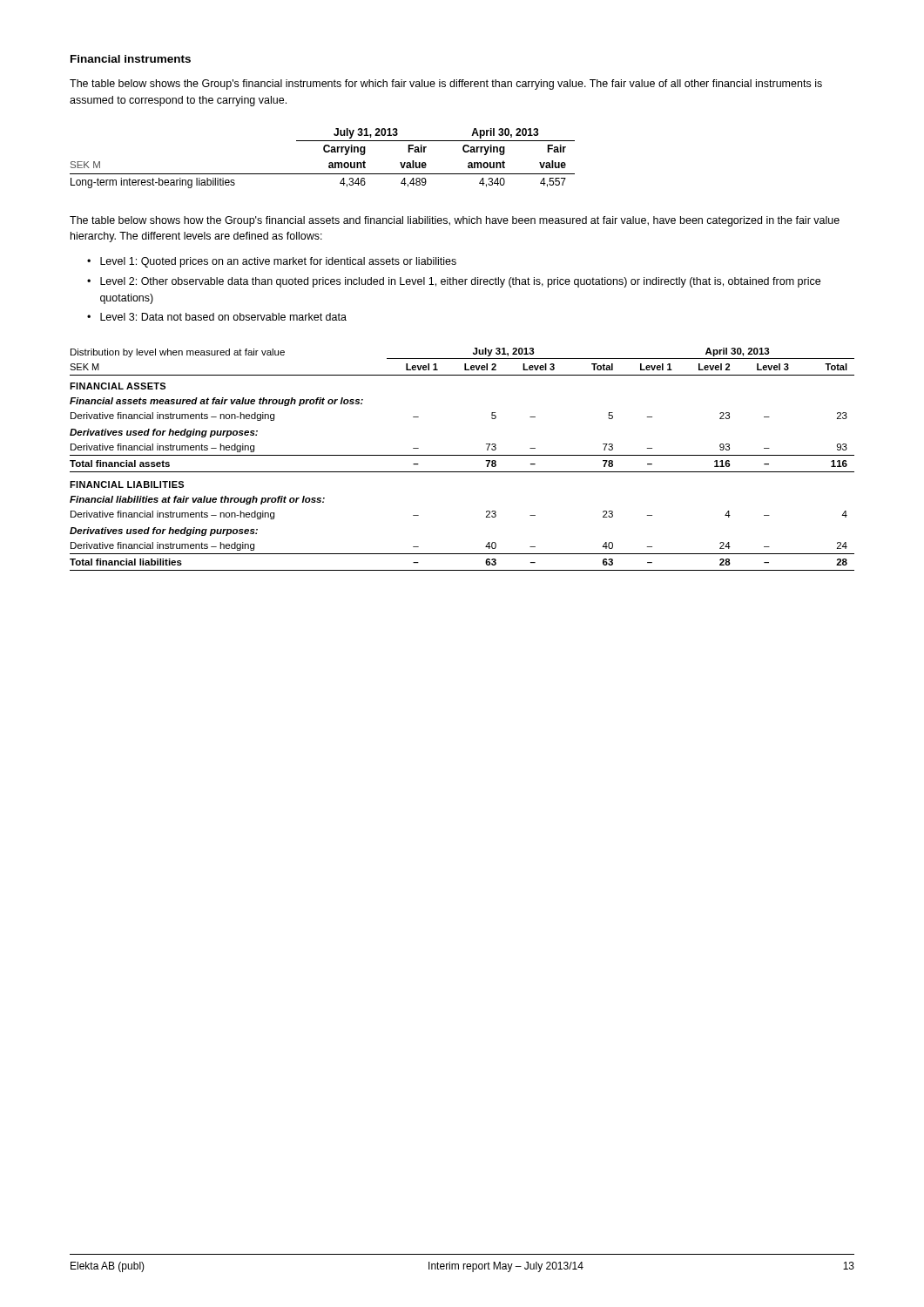Click the passage that begins "• Level 1: Quoted prices"
924x1307 pixels.
click(272, 262)
